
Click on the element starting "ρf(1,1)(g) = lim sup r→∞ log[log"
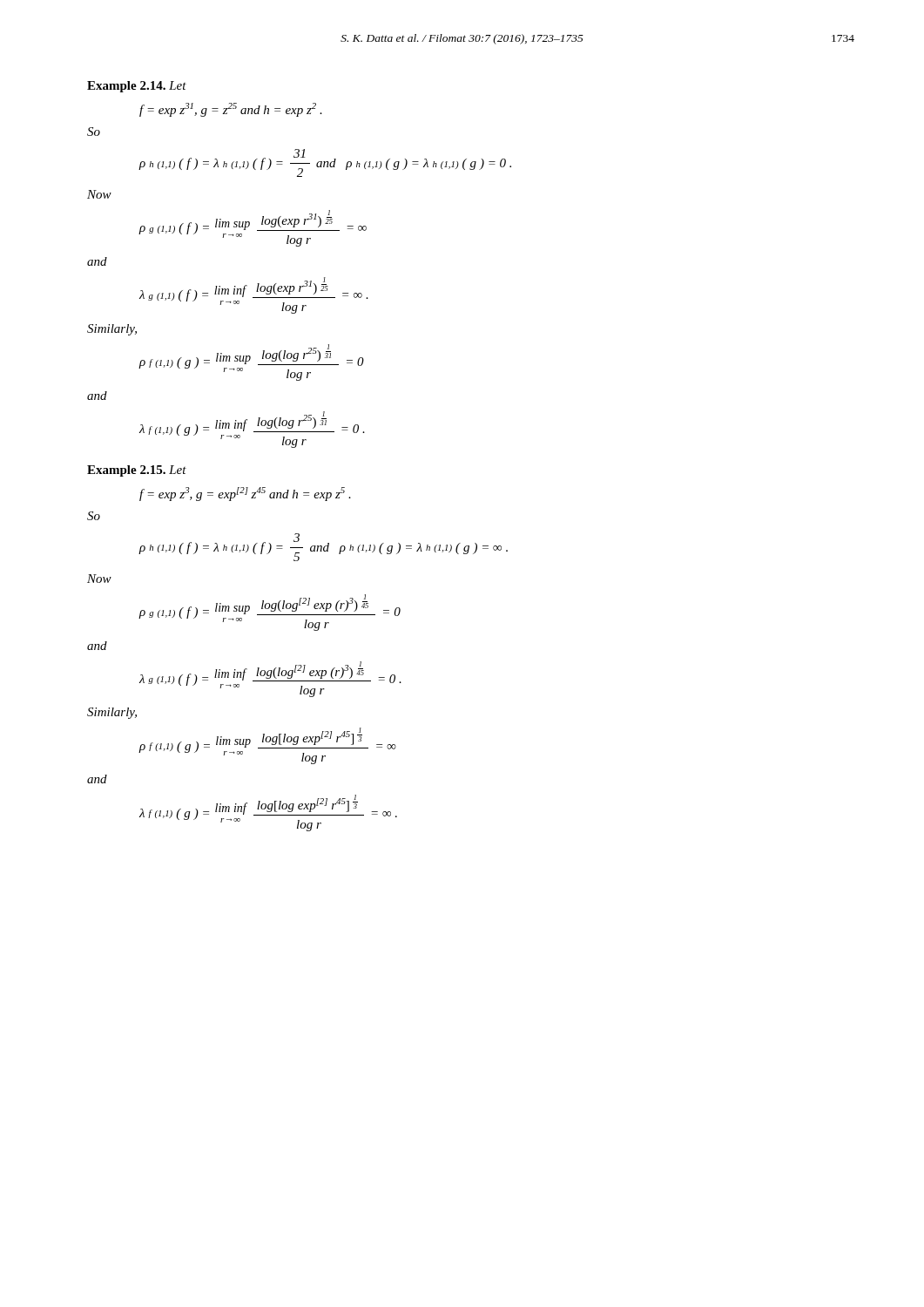[x=268, y=746]
